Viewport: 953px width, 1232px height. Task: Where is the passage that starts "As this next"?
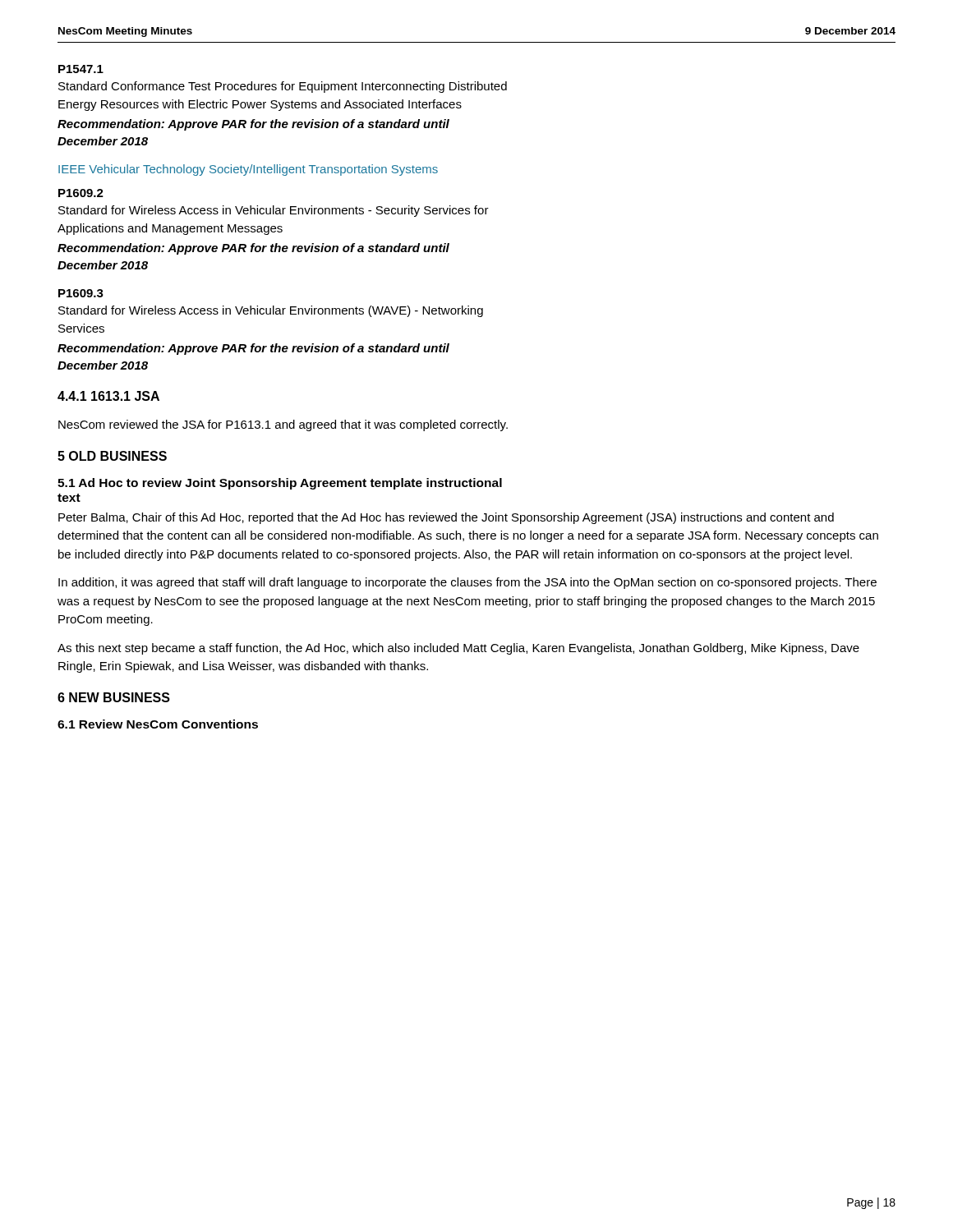pyautogui.click(x=458, y=656)
